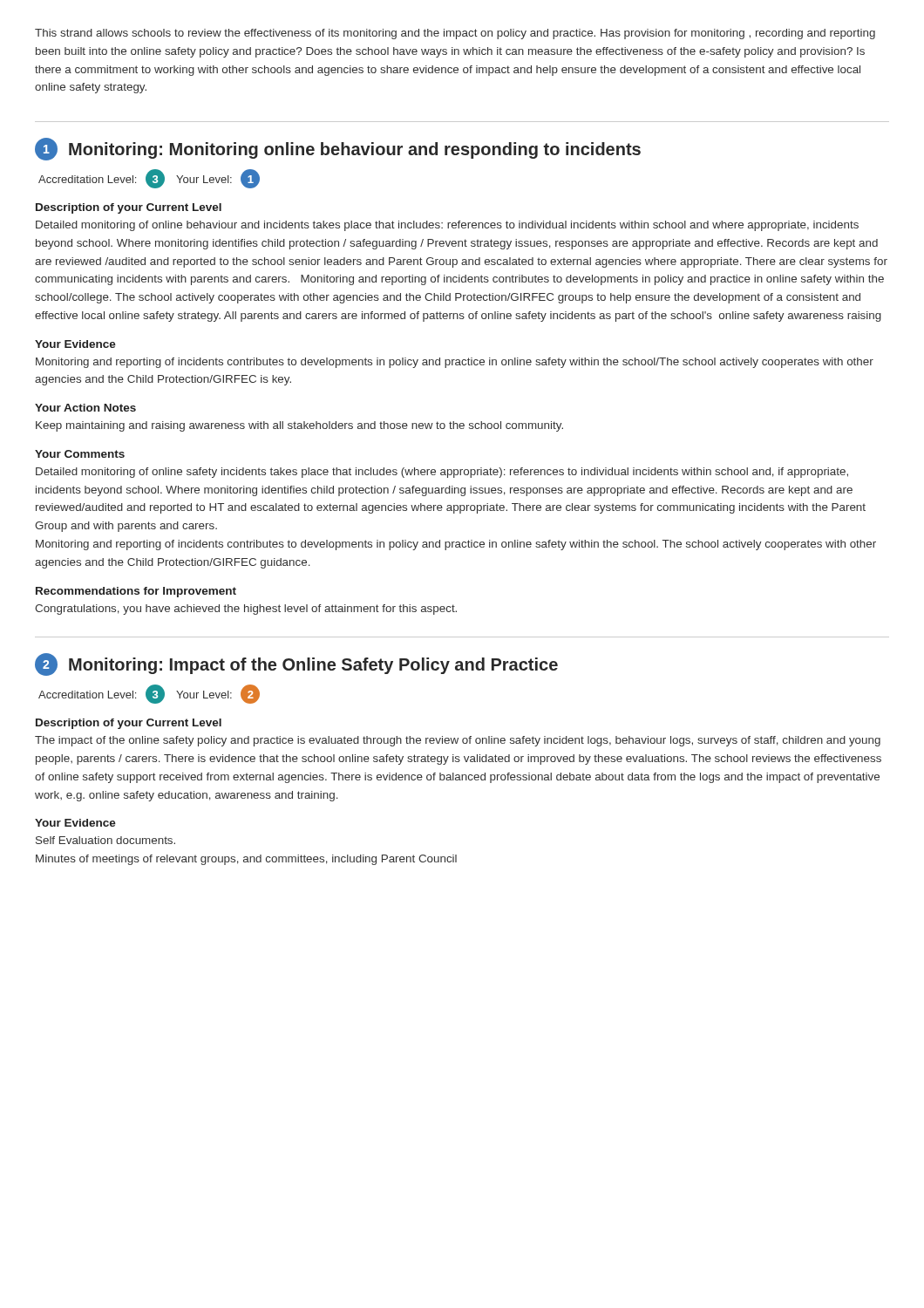Image resolution: width=924 pixels, height=1308 pixels.
Task: Find the block on this page that starts "The impact of"
Action: tap(458, 767)
